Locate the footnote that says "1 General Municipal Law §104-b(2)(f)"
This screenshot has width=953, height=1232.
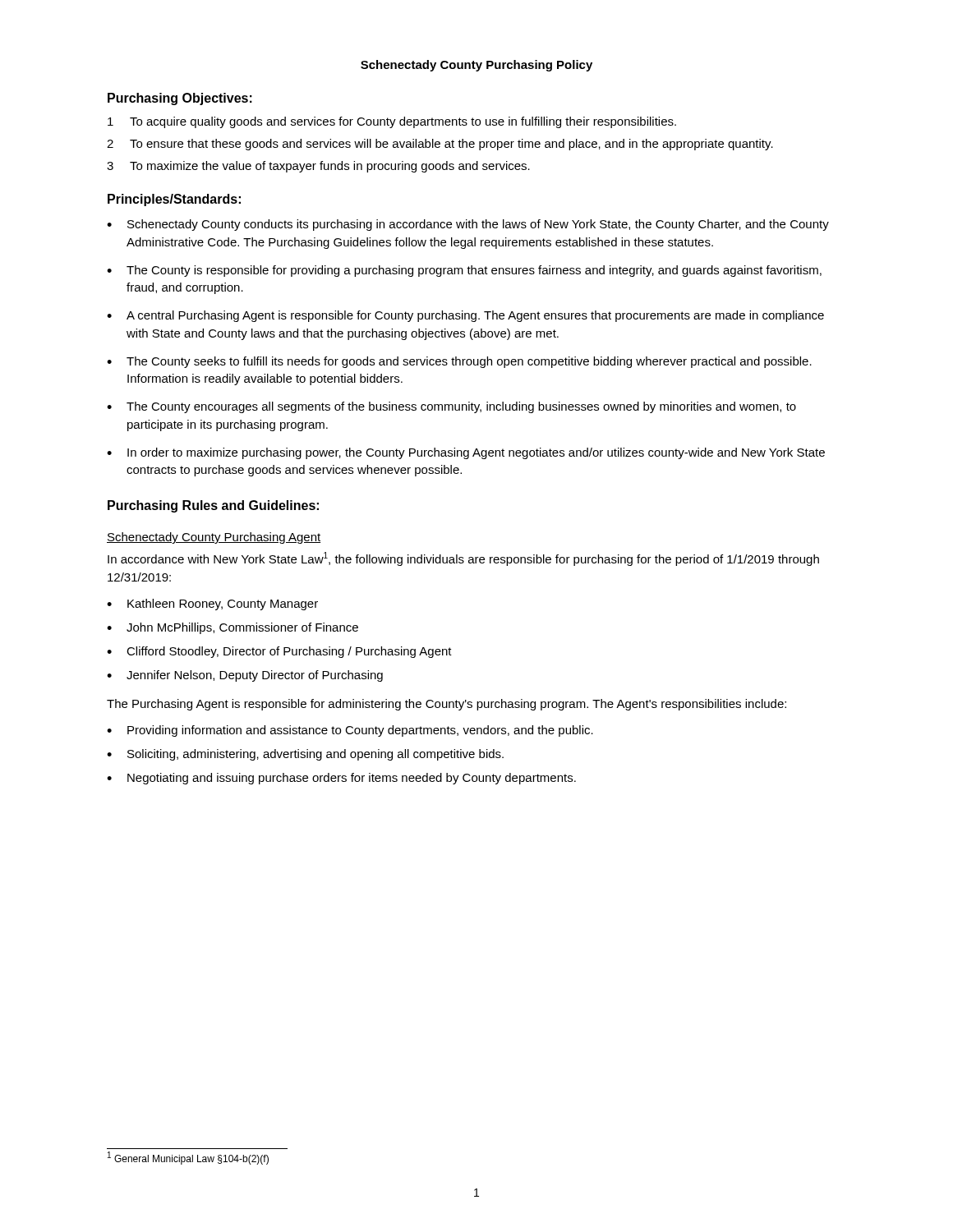(188, 1159)
